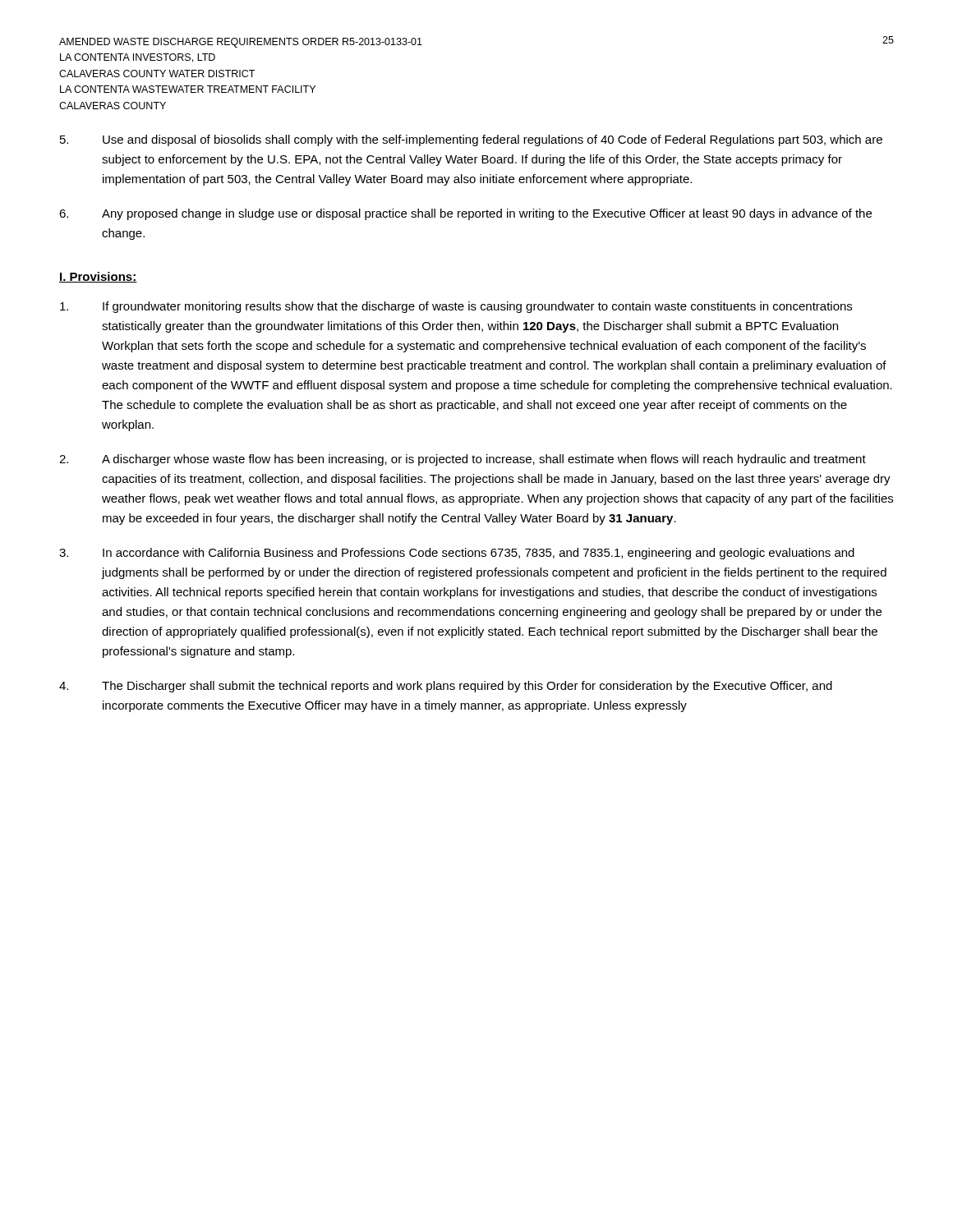Find the block on this page that starts "5. Use and disposal of biosolids shall comply"
Image resolution: width=953 pixels, height=1232 pixels.
click(476, 159)
